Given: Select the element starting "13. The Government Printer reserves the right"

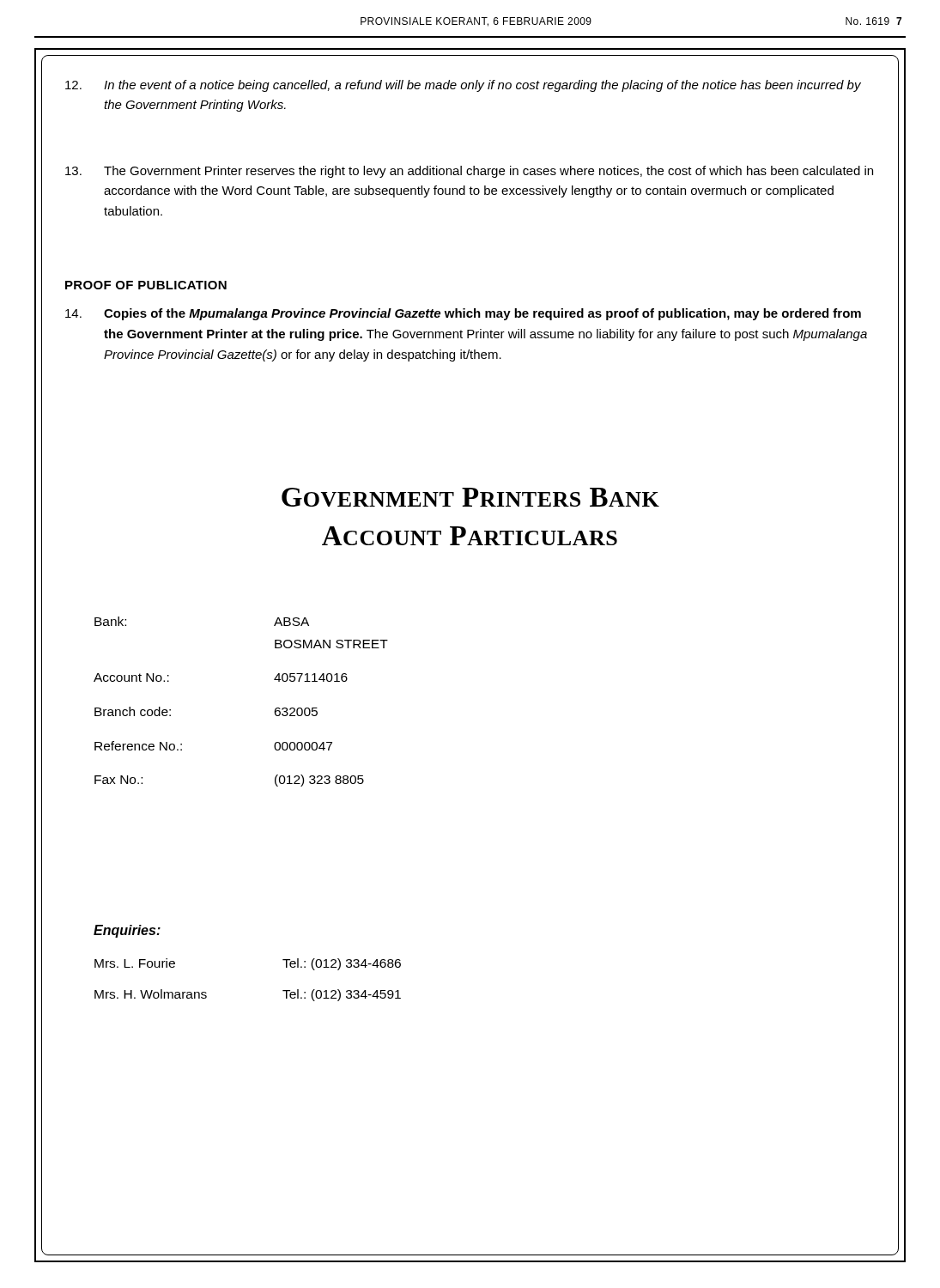Looking at the screenshot, I should (470, 191).
